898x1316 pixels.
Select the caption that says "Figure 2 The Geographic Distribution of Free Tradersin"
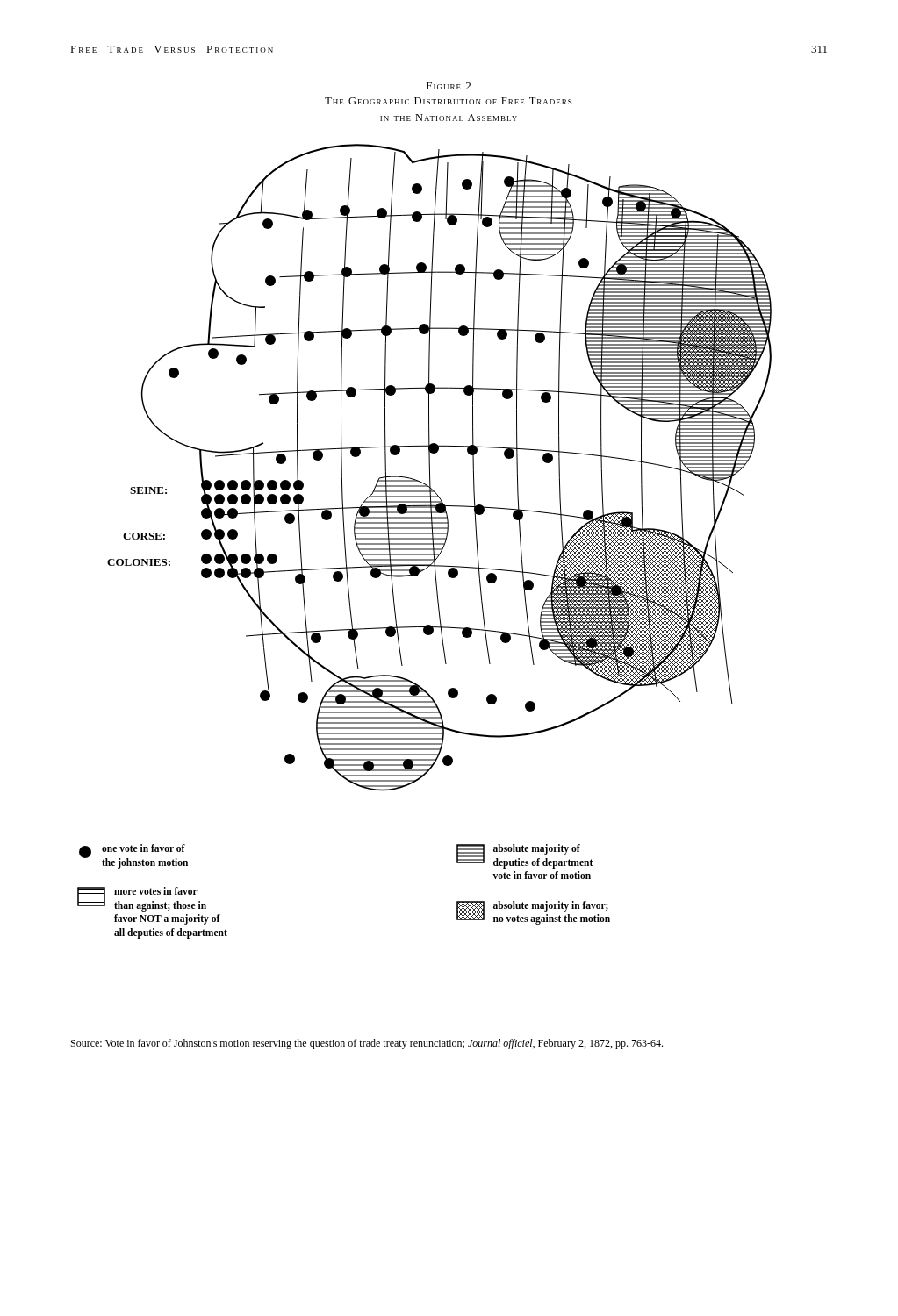pyautogui.click(x=449, y=102)
